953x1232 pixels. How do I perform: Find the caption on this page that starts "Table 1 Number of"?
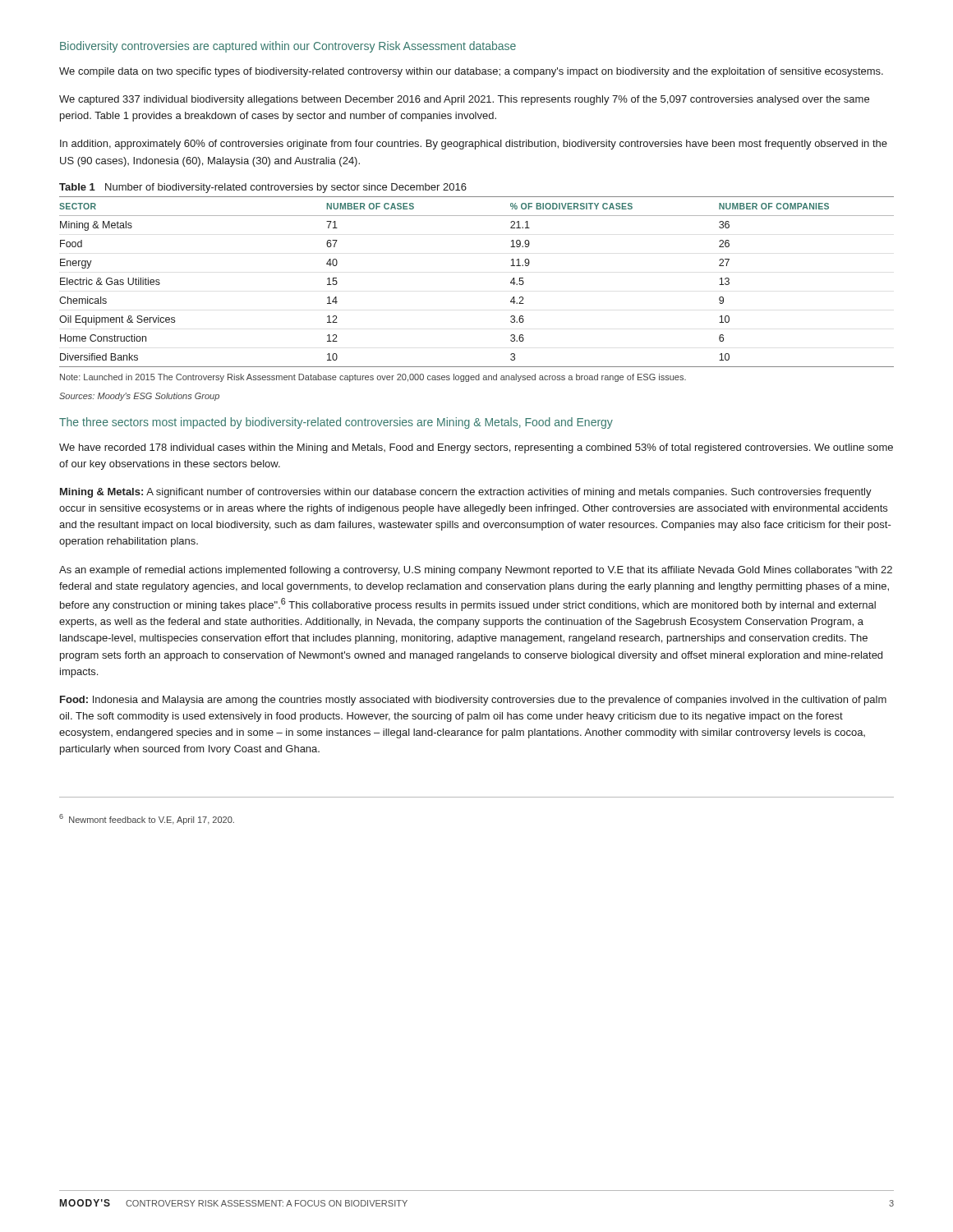click(263, 187)
